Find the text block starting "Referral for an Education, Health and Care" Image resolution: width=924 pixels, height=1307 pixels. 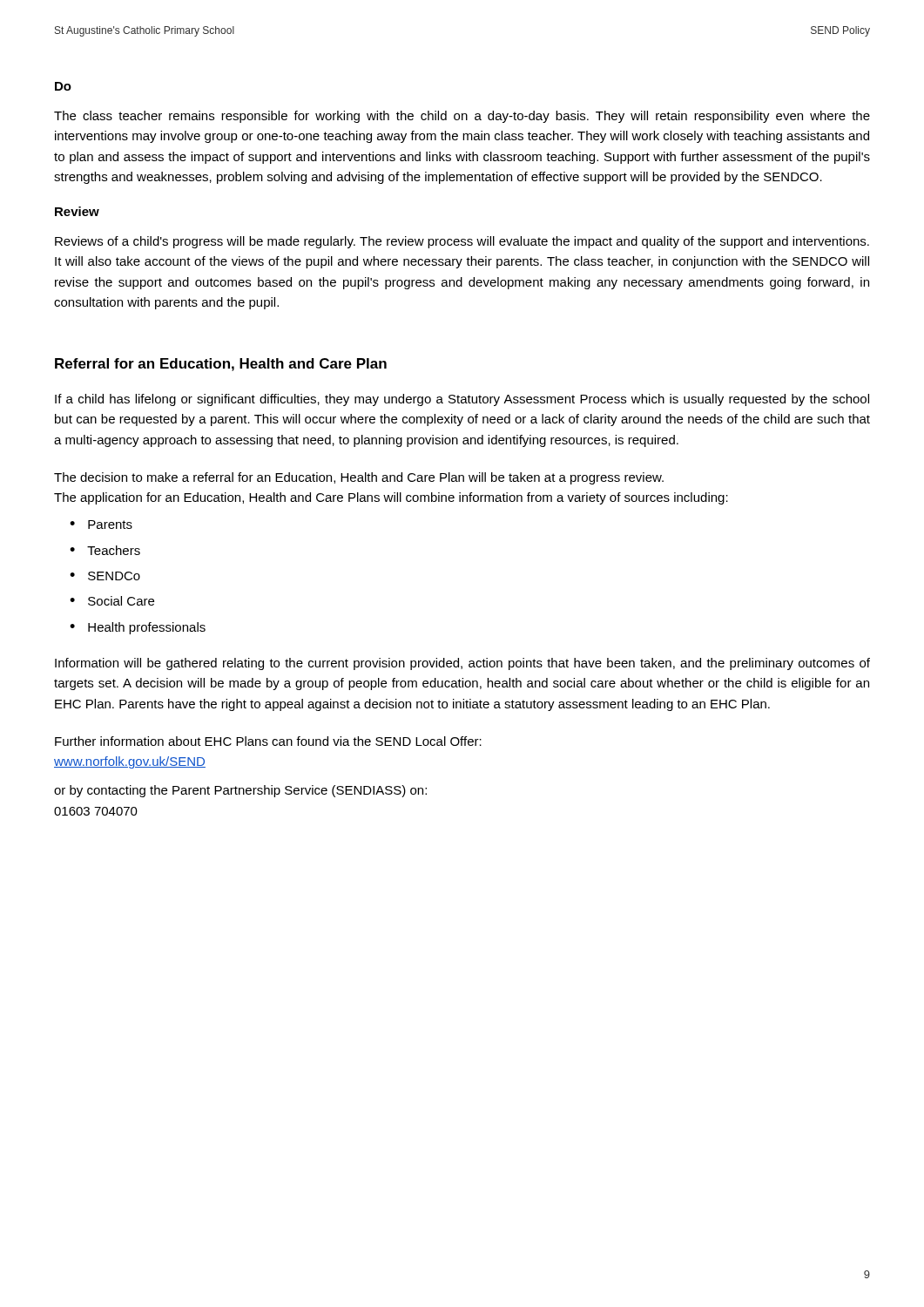click(221, 364)
